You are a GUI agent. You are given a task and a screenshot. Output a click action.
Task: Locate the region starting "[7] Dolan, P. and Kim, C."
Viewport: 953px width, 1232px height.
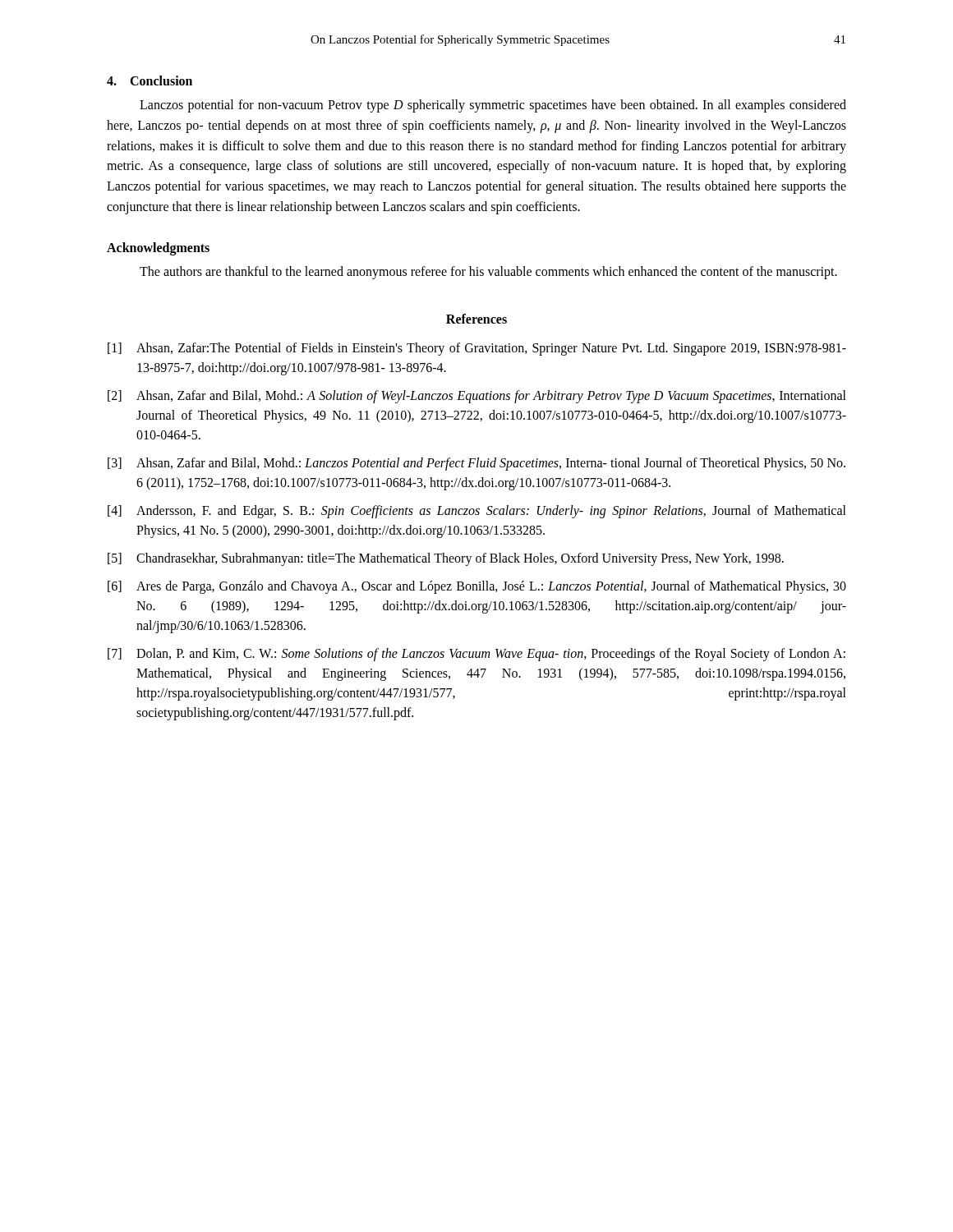tap(476, 683)
